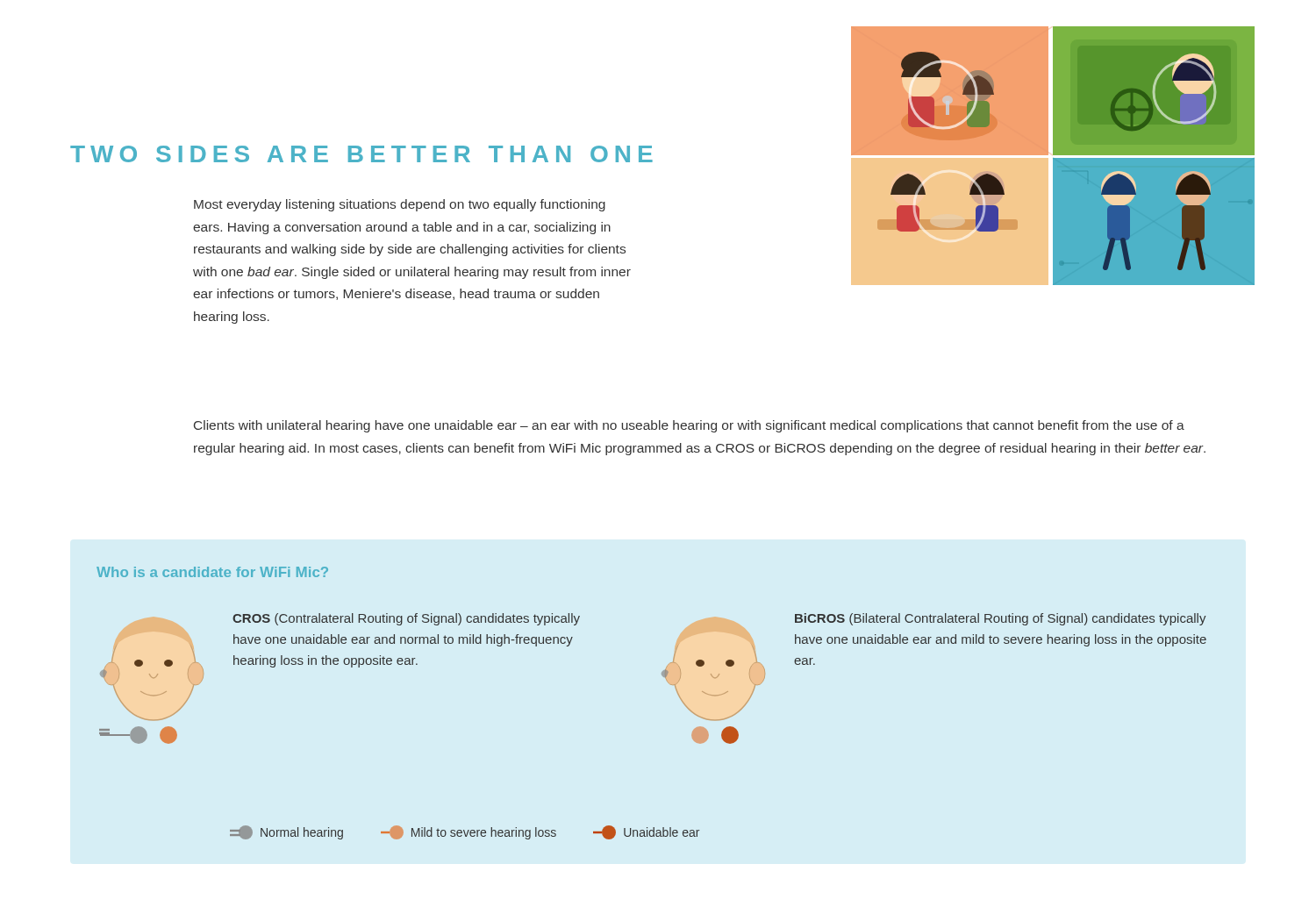Where is the section header that starts "Who is a candidate for WiFi"?
This screenshot has width=1316, height=921.
213,572
